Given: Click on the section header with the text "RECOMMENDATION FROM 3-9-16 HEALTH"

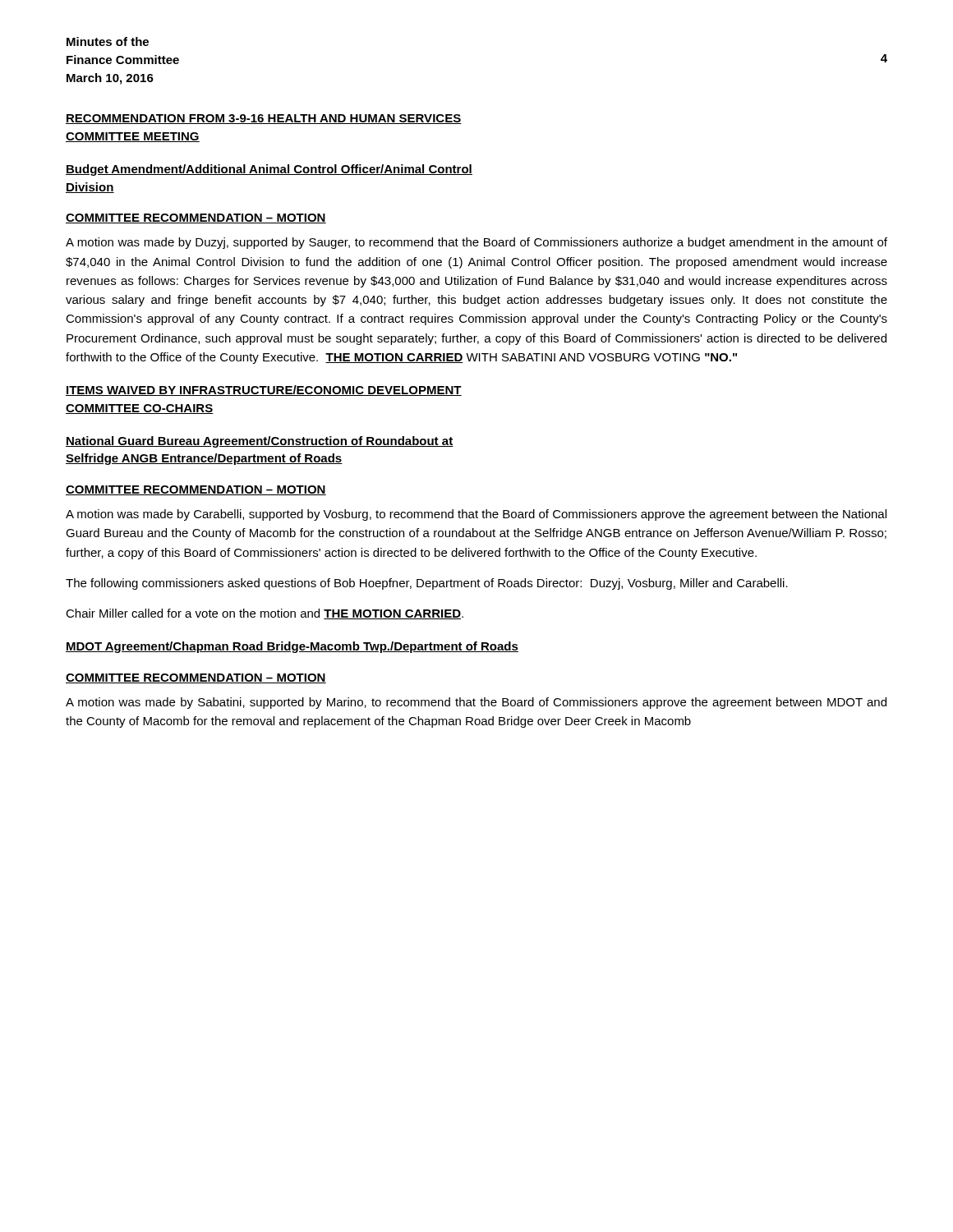Looking at the screenshot, I should pos(263,127).
